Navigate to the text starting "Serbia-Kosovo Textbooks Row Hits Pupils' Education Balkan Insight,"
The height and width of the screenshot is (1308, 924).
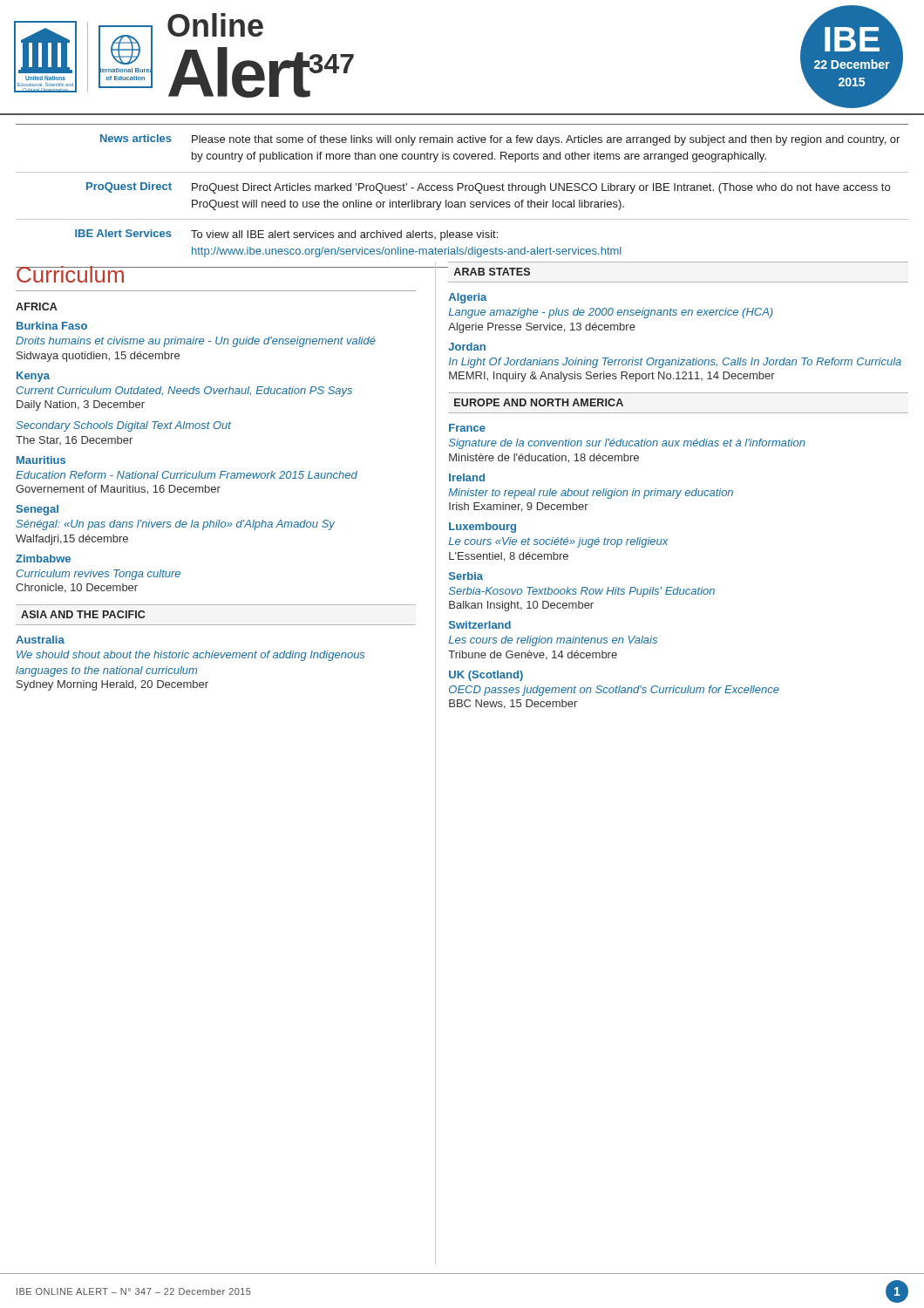point(678,597)
